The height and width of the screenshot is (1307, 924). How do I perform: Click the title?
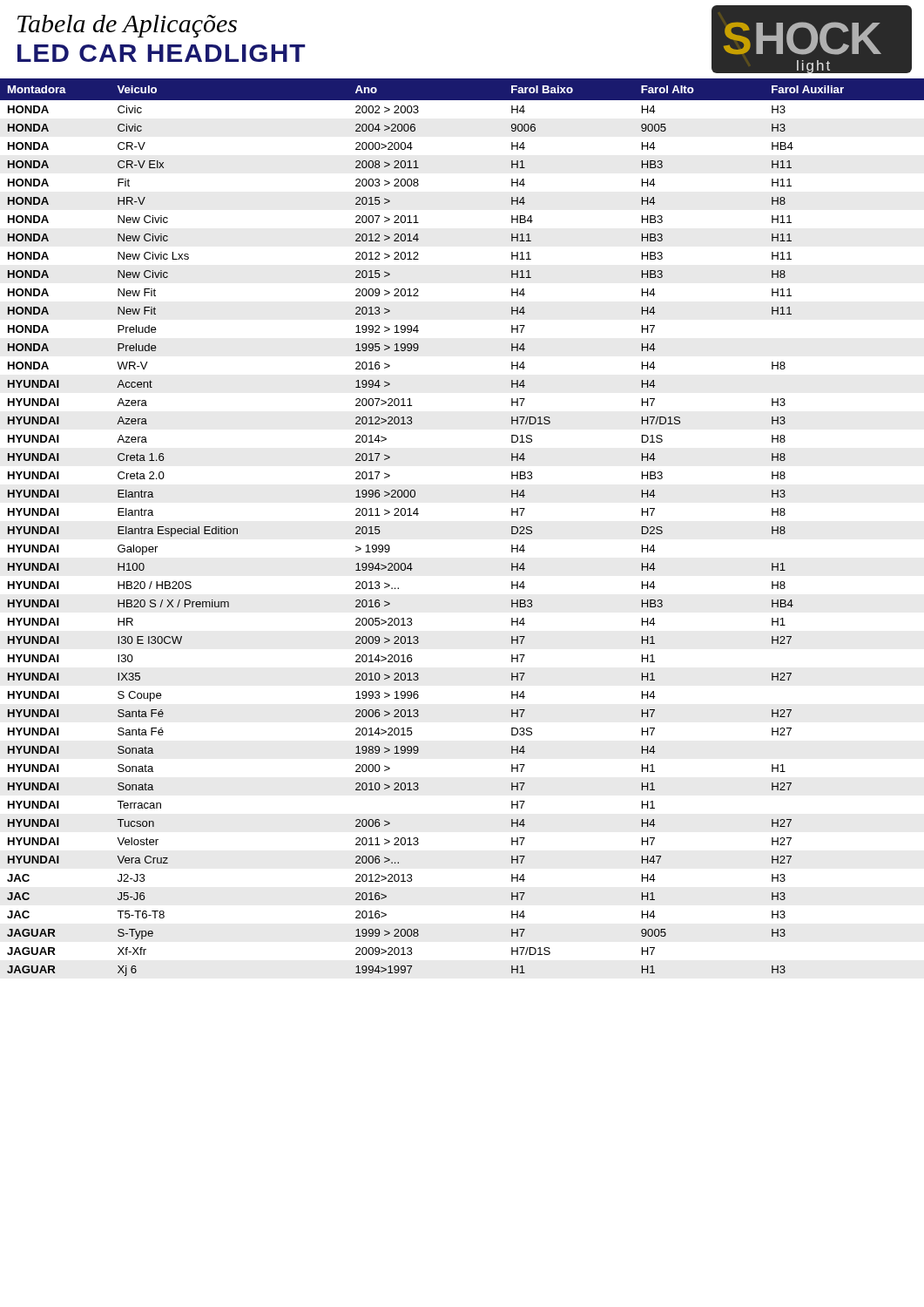pos(161,38)
